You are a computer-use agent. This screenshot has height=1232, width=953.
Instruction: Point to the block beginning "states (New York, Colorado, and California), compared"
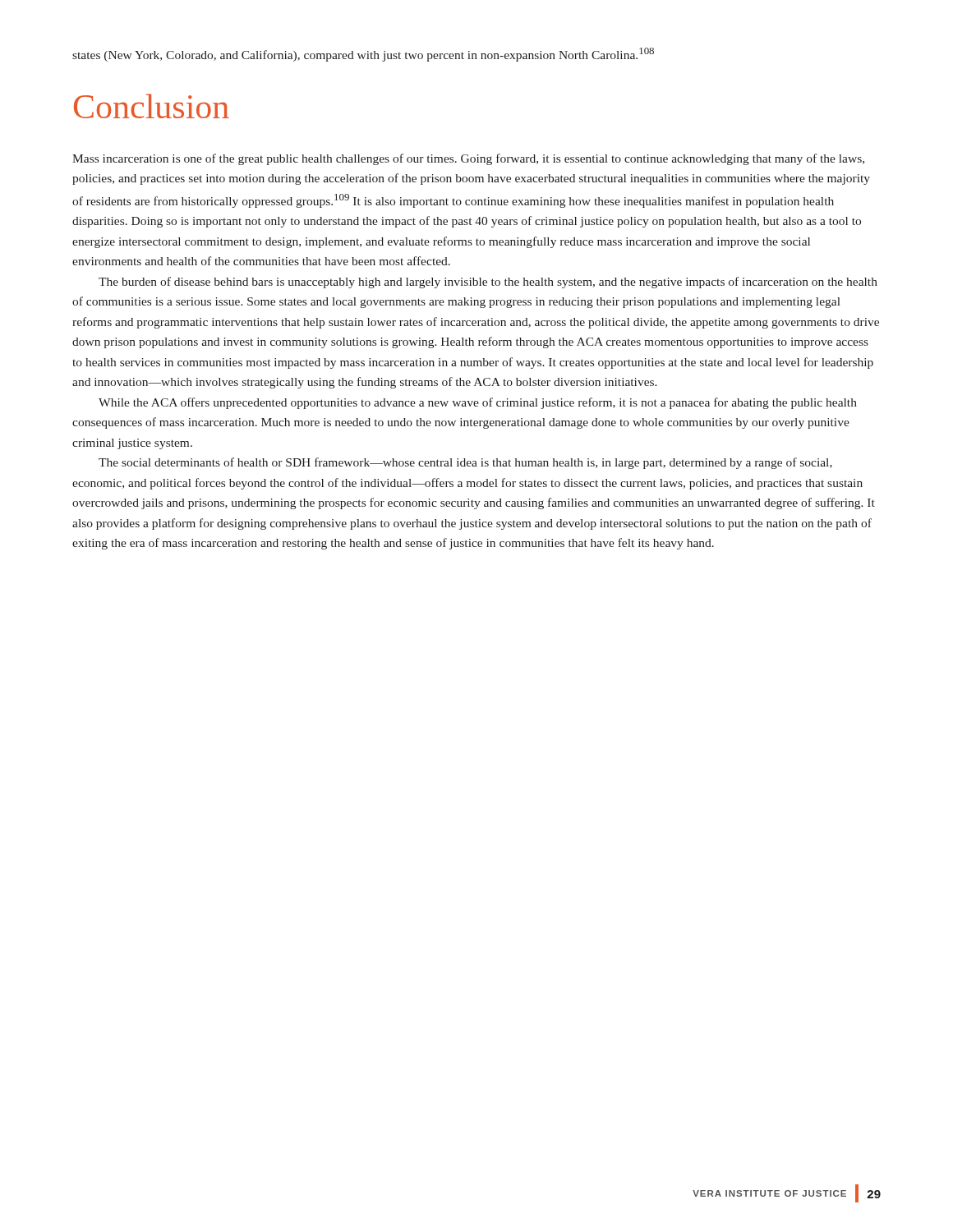point(476,54)
